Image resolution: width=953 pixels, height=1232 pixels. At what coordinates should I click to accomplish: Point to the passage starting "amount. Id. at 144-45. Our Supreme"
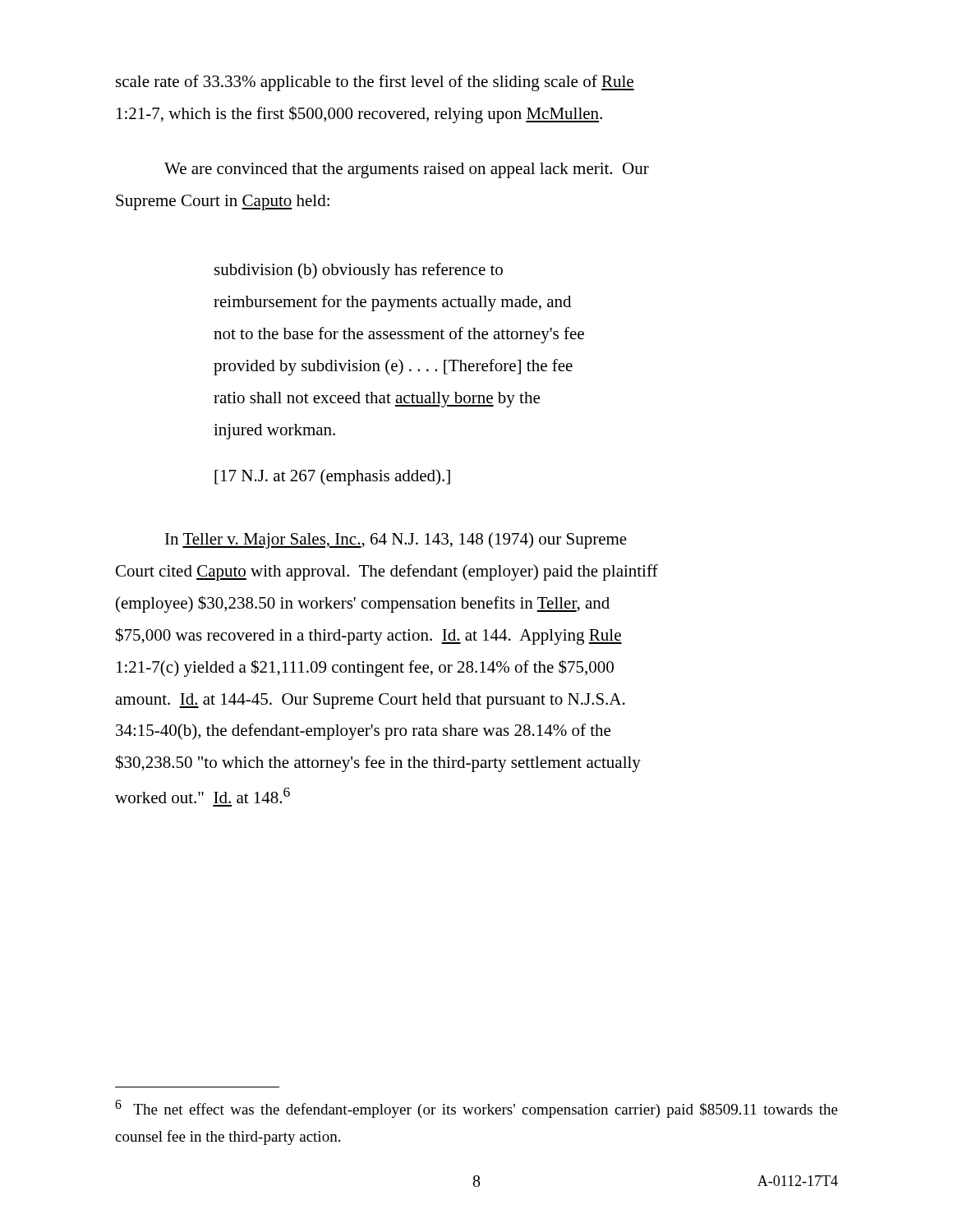pyautogui.click(x=370, y=699)
